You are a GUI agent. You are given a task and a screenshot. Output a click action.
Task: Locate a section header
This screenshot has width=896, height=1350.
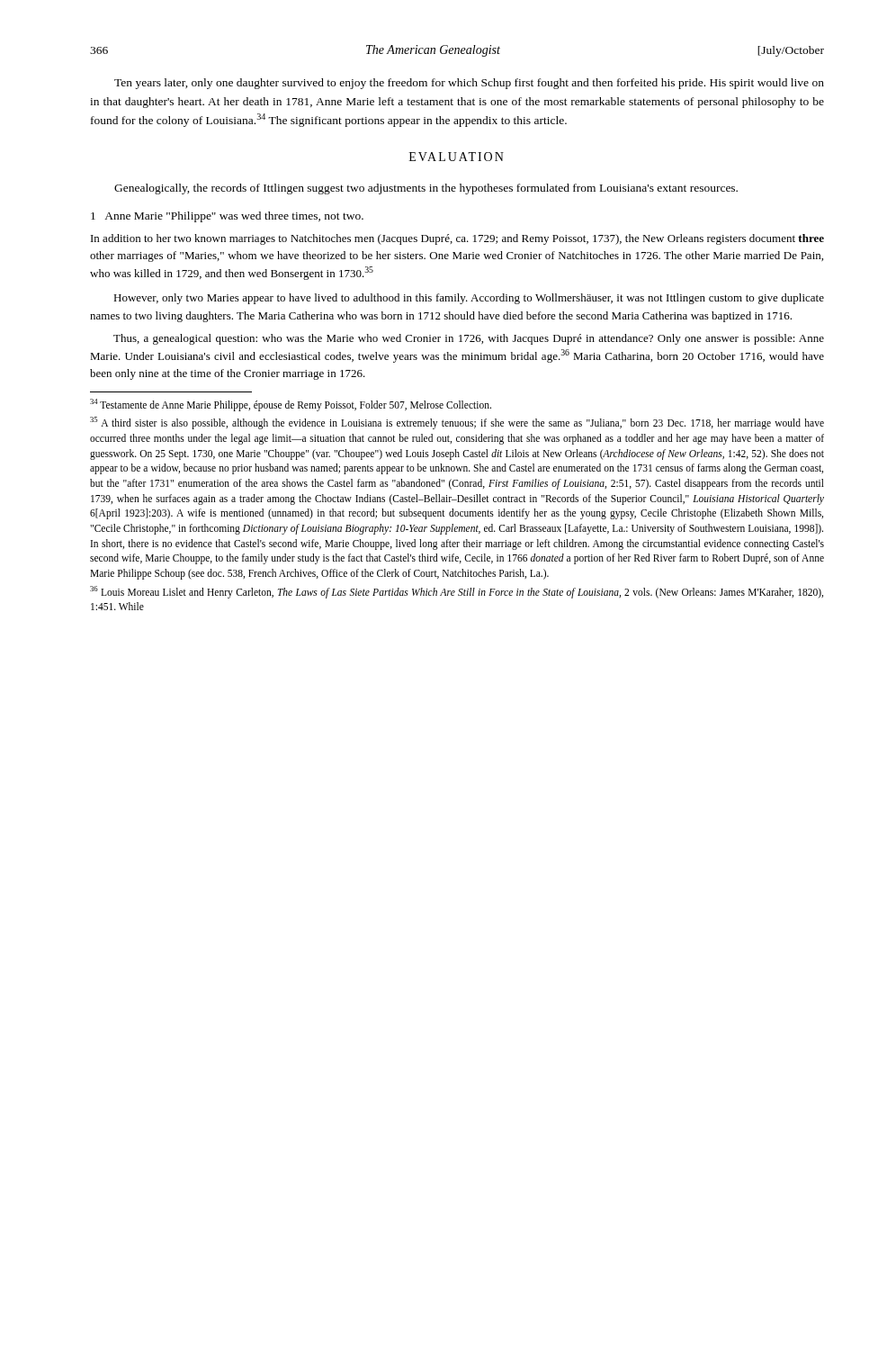457,157
